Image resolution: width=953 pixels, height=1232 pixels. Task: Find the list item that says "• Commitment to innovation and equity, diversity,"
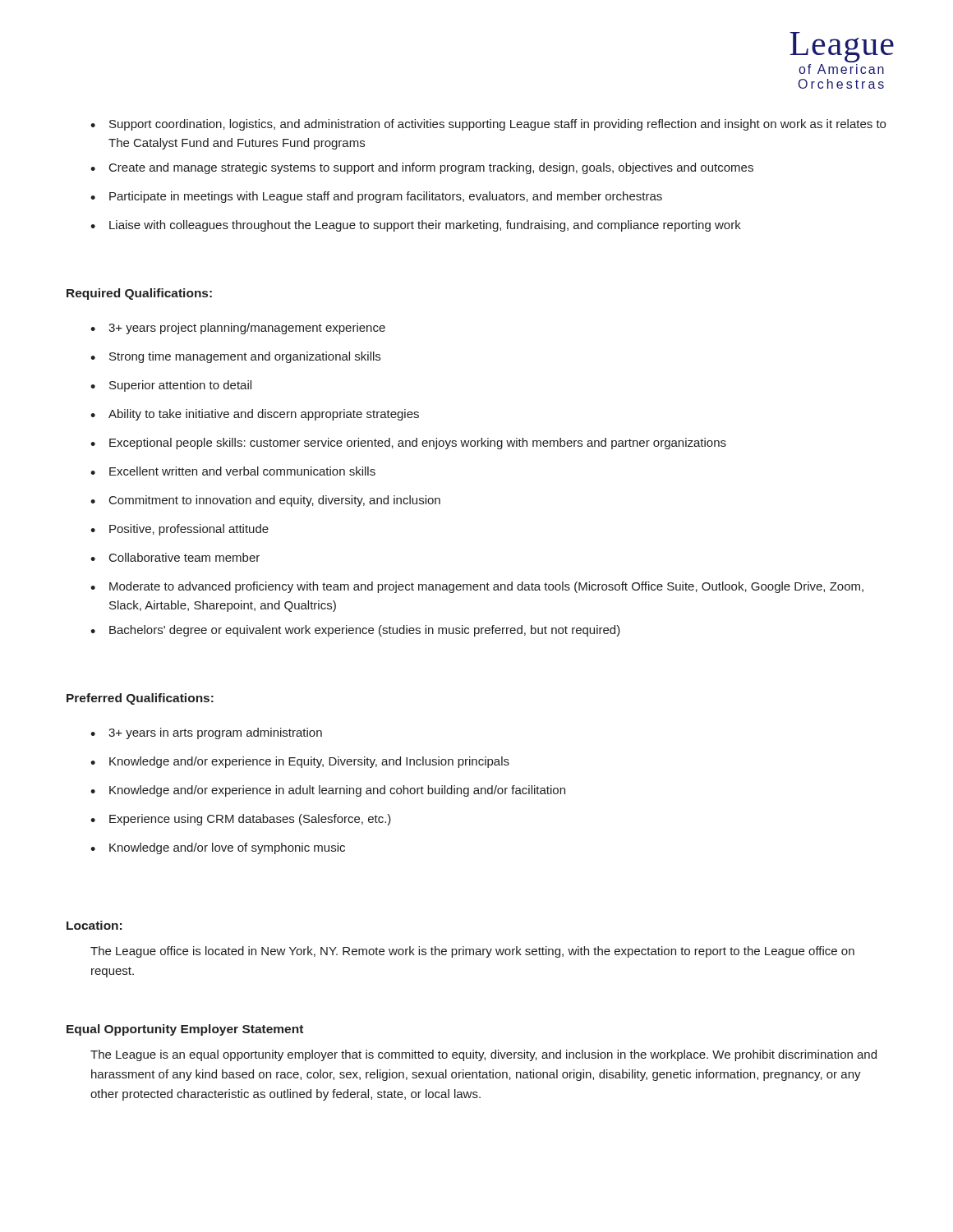(265, 501)
